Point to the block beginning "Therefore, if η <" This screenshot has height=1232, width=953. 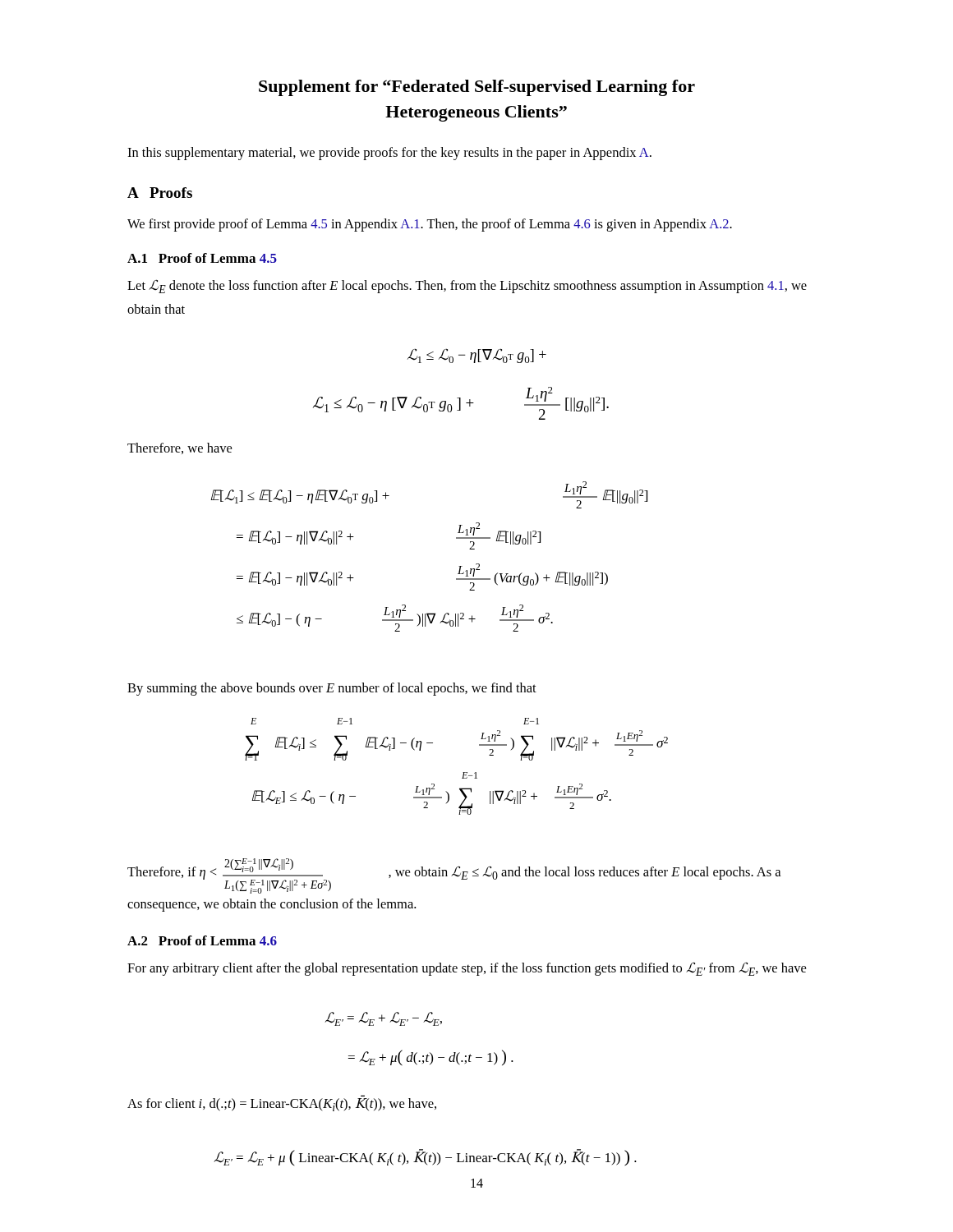tap(454, 882)
